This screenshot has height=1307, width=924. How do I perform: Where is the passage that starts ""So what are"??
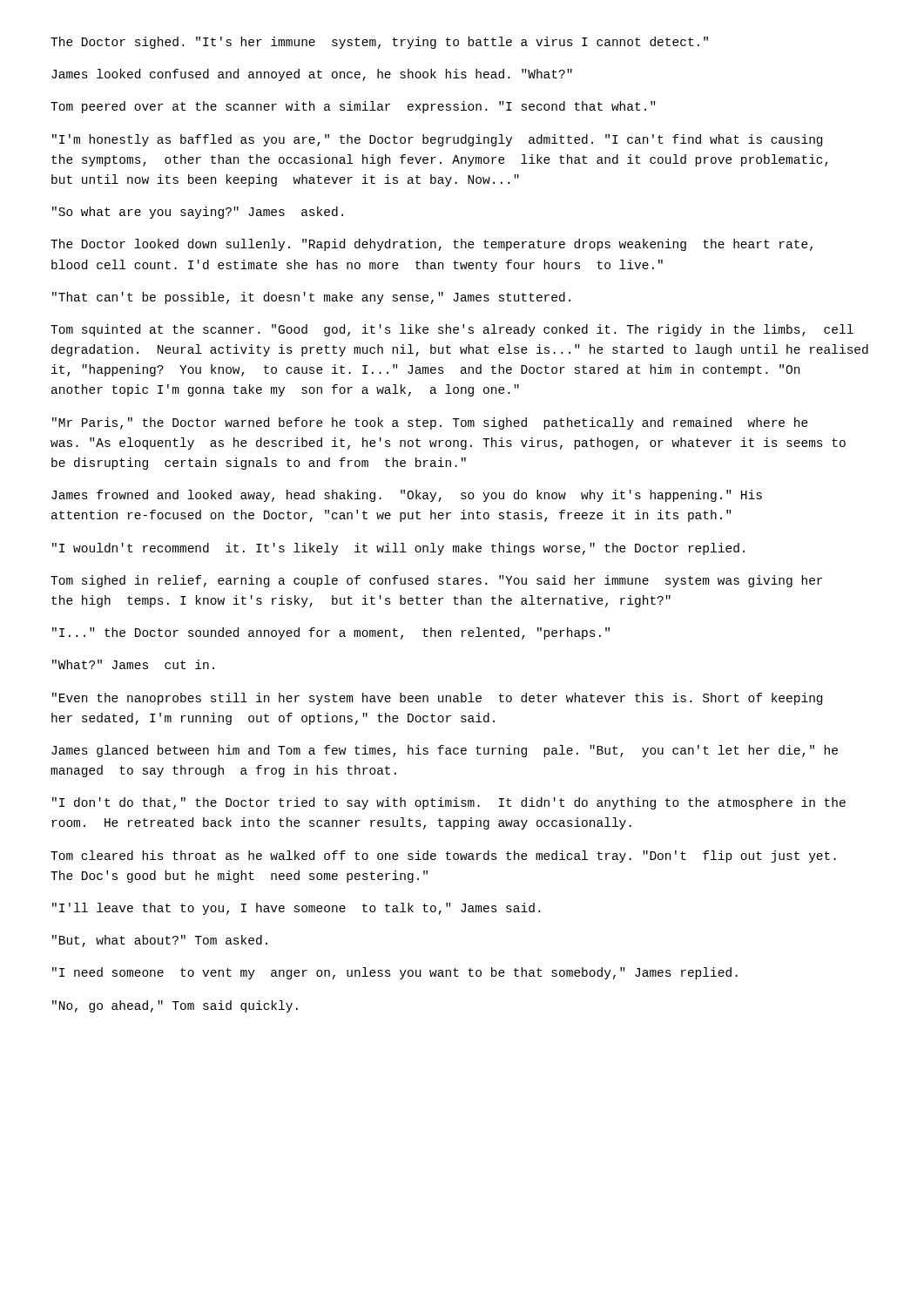tap(198, 213)
